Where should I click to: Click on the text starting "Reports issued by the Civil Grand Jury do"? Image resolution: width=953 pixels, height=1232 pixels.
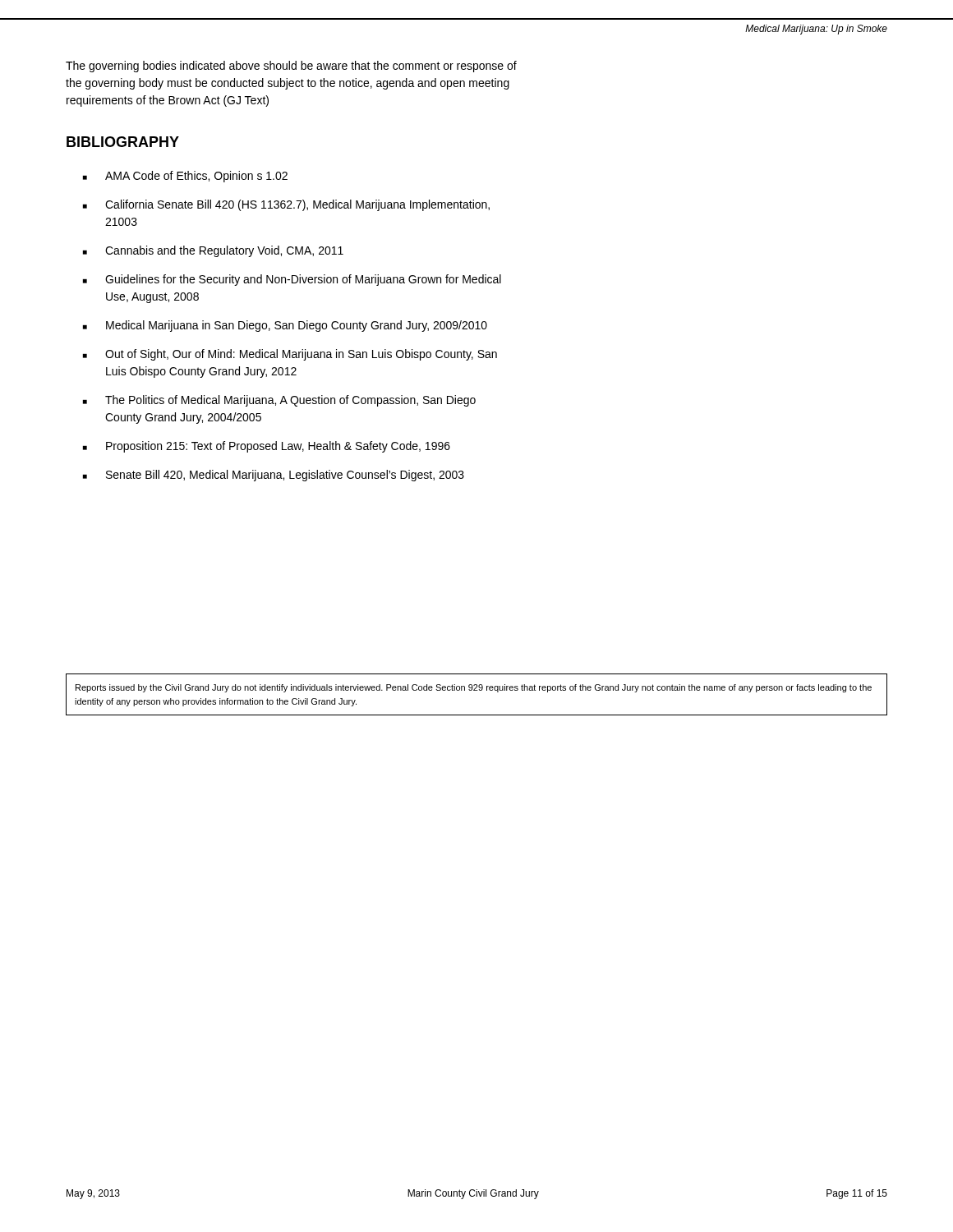[x=473, y=694]
